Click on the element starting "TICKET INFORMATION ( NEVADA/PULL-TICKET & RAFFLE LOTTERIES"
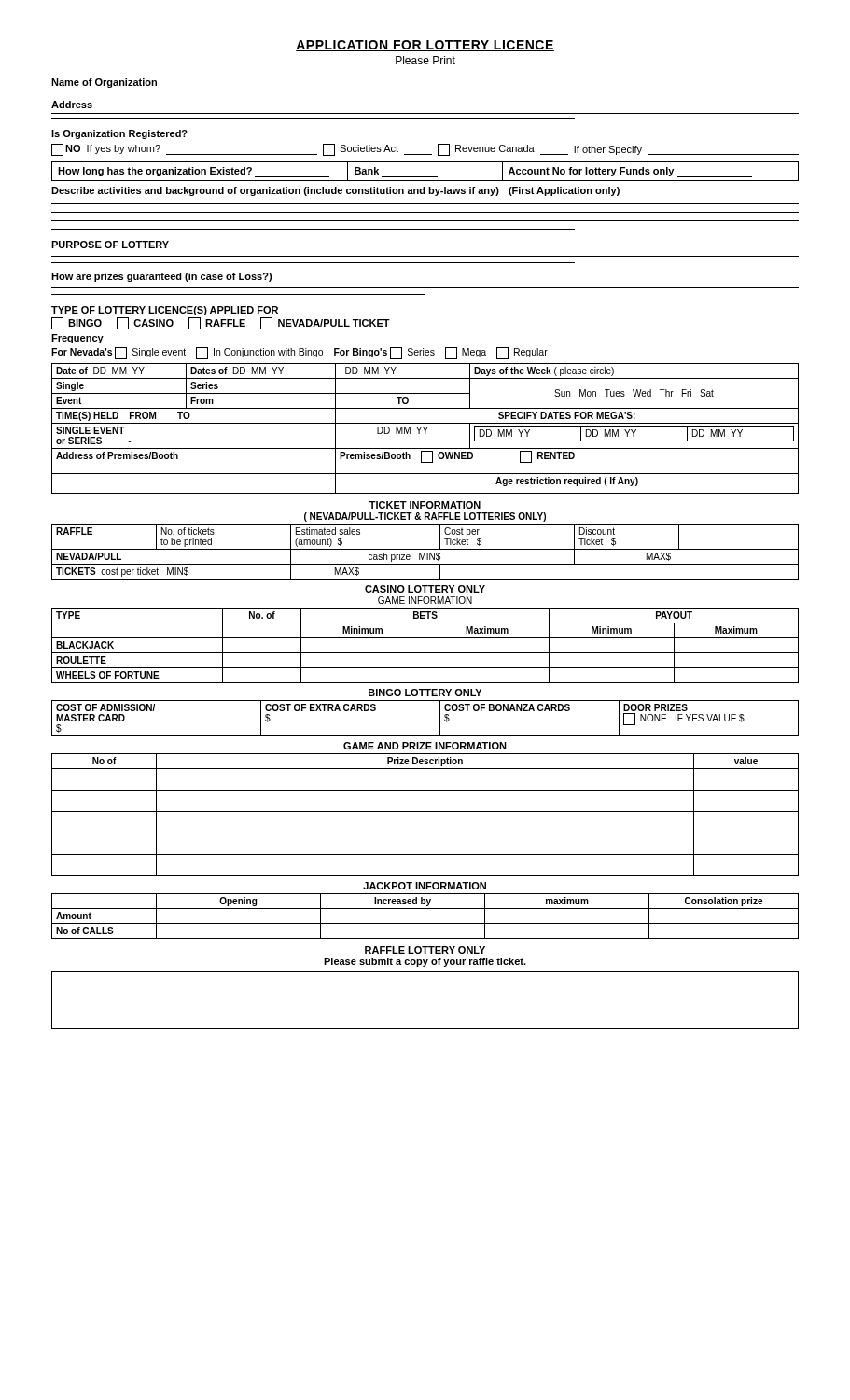Image resolution: width=850 pixels, height=1400 pixels. pyautogui.click(x=425, y=510)
